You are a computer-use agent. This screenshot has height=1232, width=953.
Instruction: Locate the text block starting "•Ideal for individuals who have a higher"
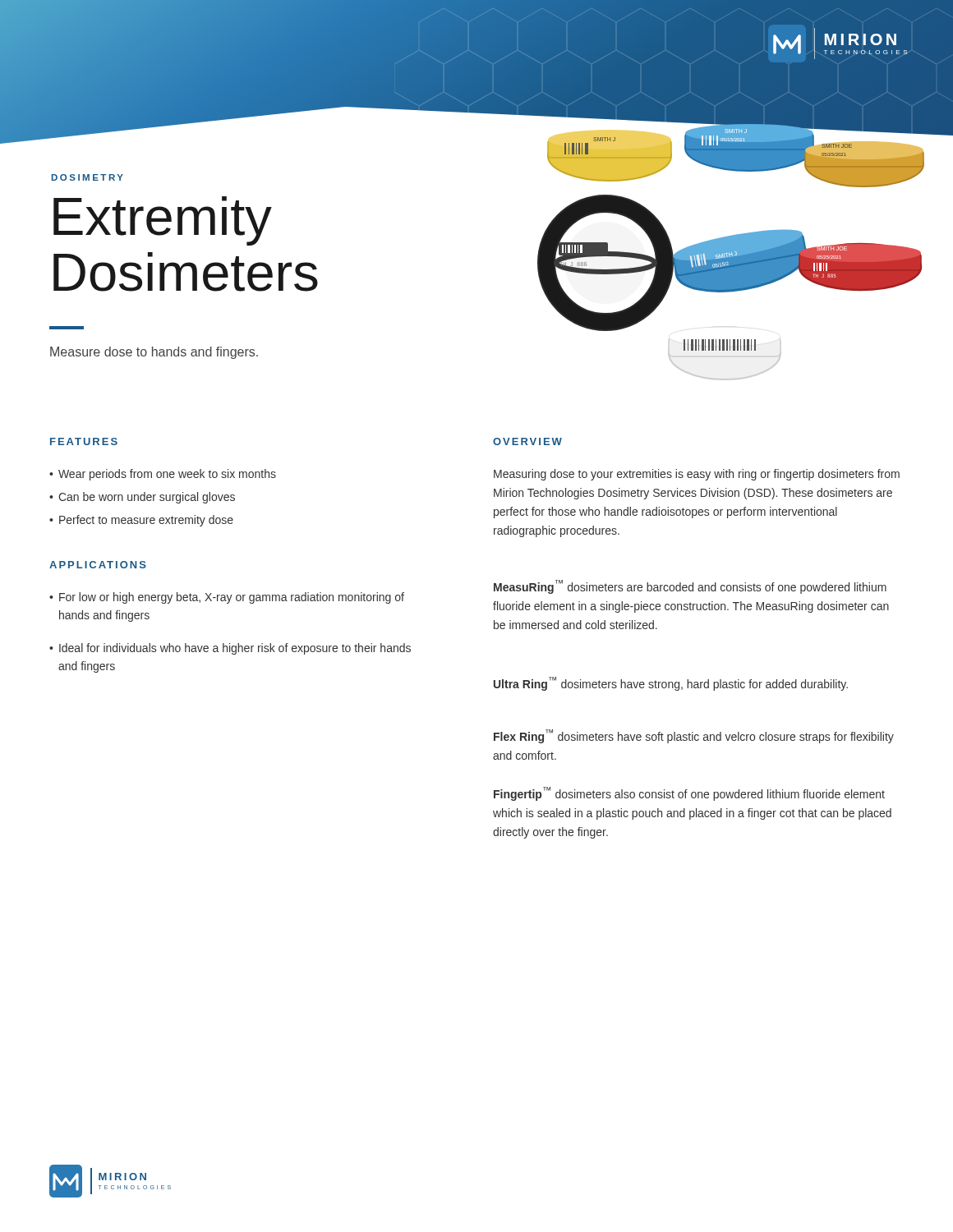pos(230,657)
